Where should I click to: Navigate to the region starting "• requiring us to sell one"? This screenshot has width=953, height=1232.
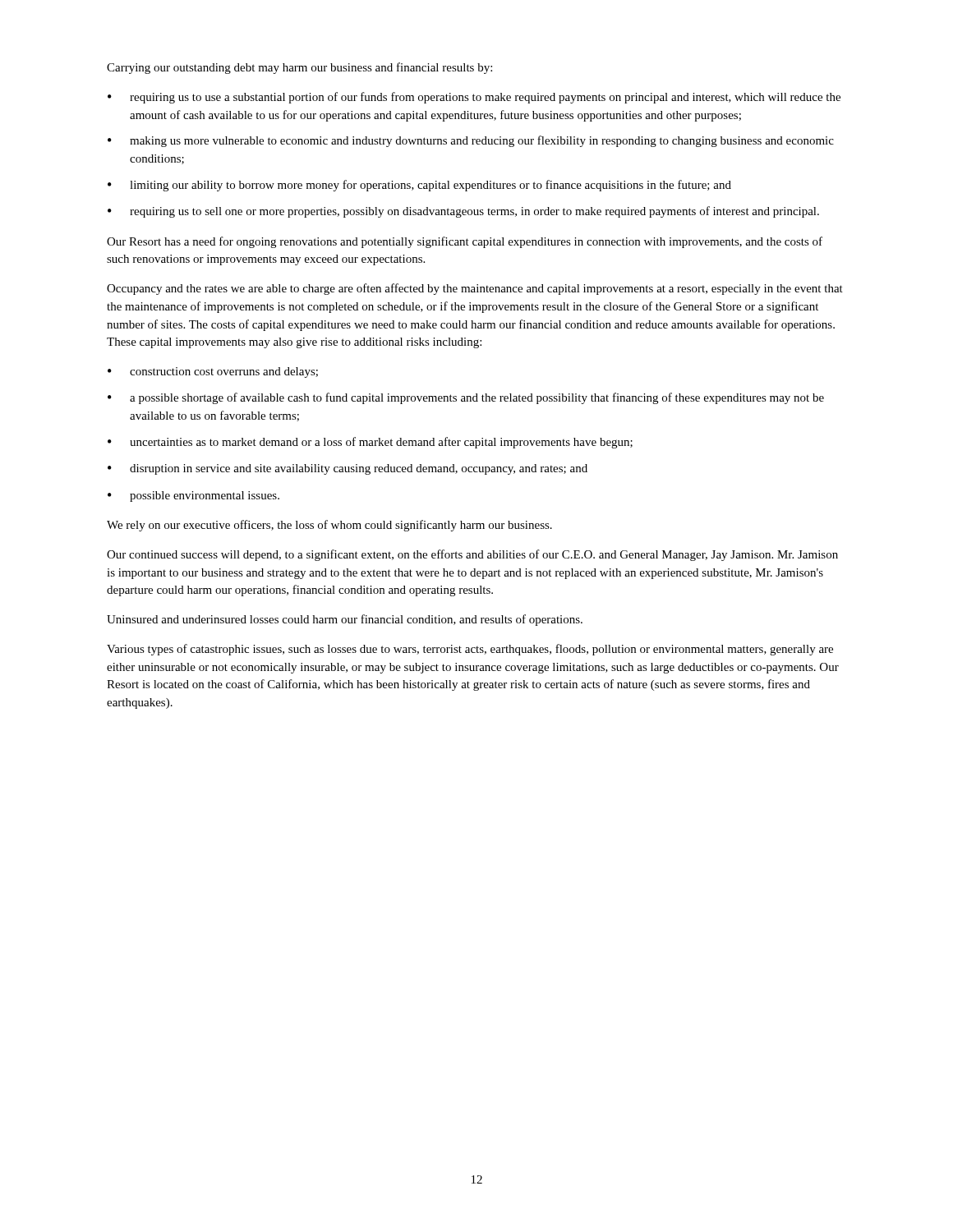[476, 212]
